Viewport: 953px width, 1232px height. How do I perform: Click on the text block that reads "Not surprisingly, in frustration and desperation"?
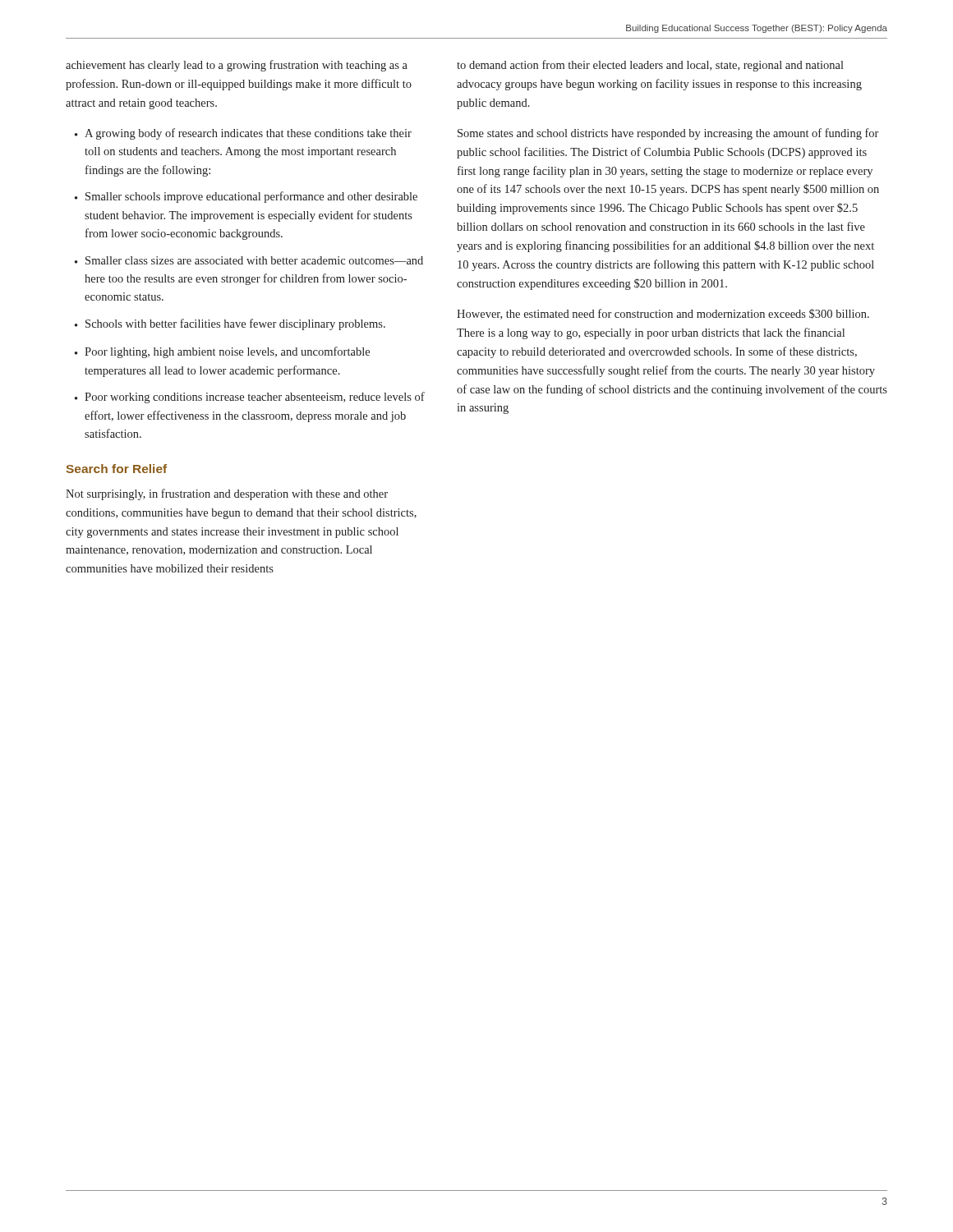(241, 531)
